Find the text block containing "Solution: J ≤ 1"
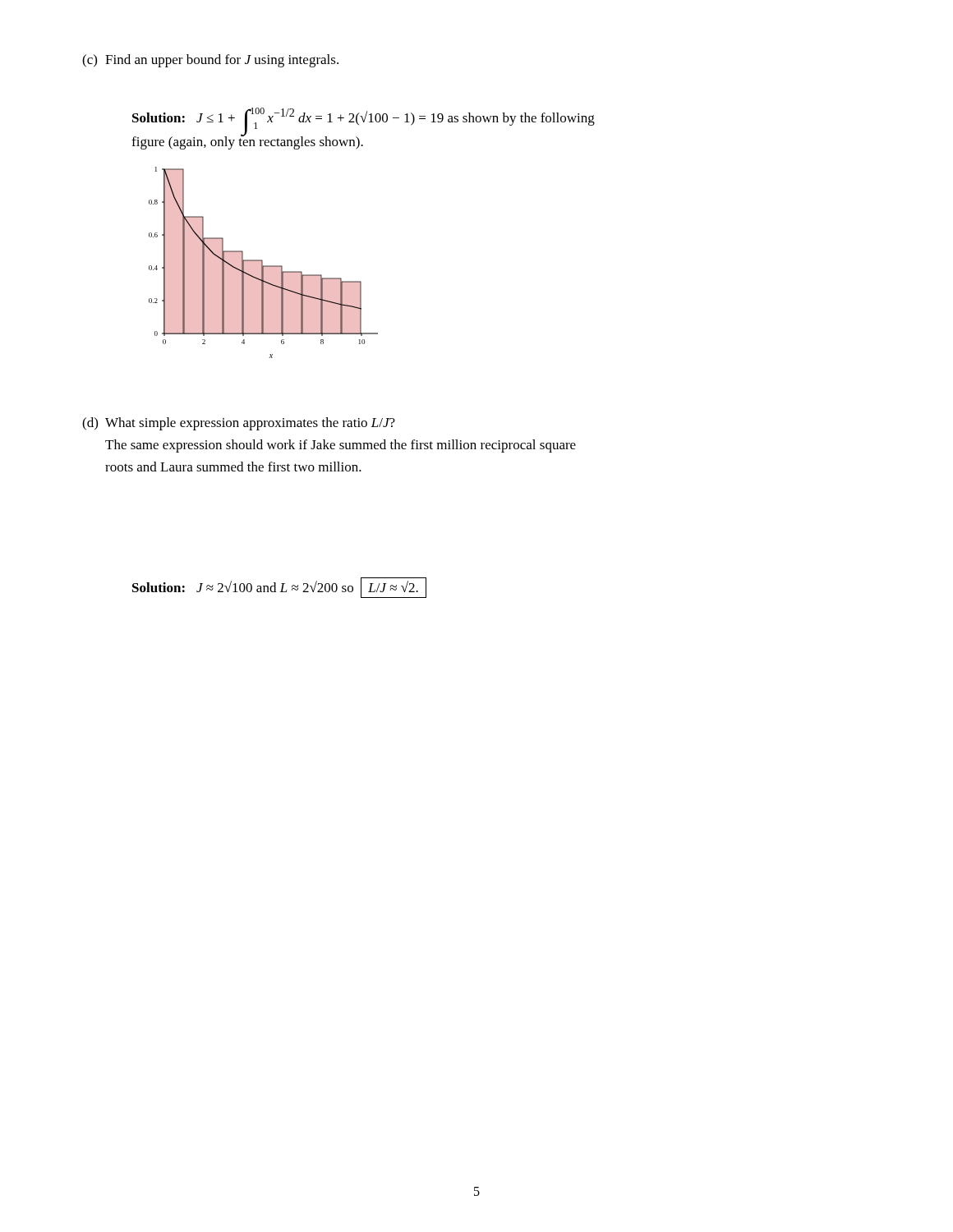Image resolution: width=953 pixels, height=1232 pixels. click(363, 127)
